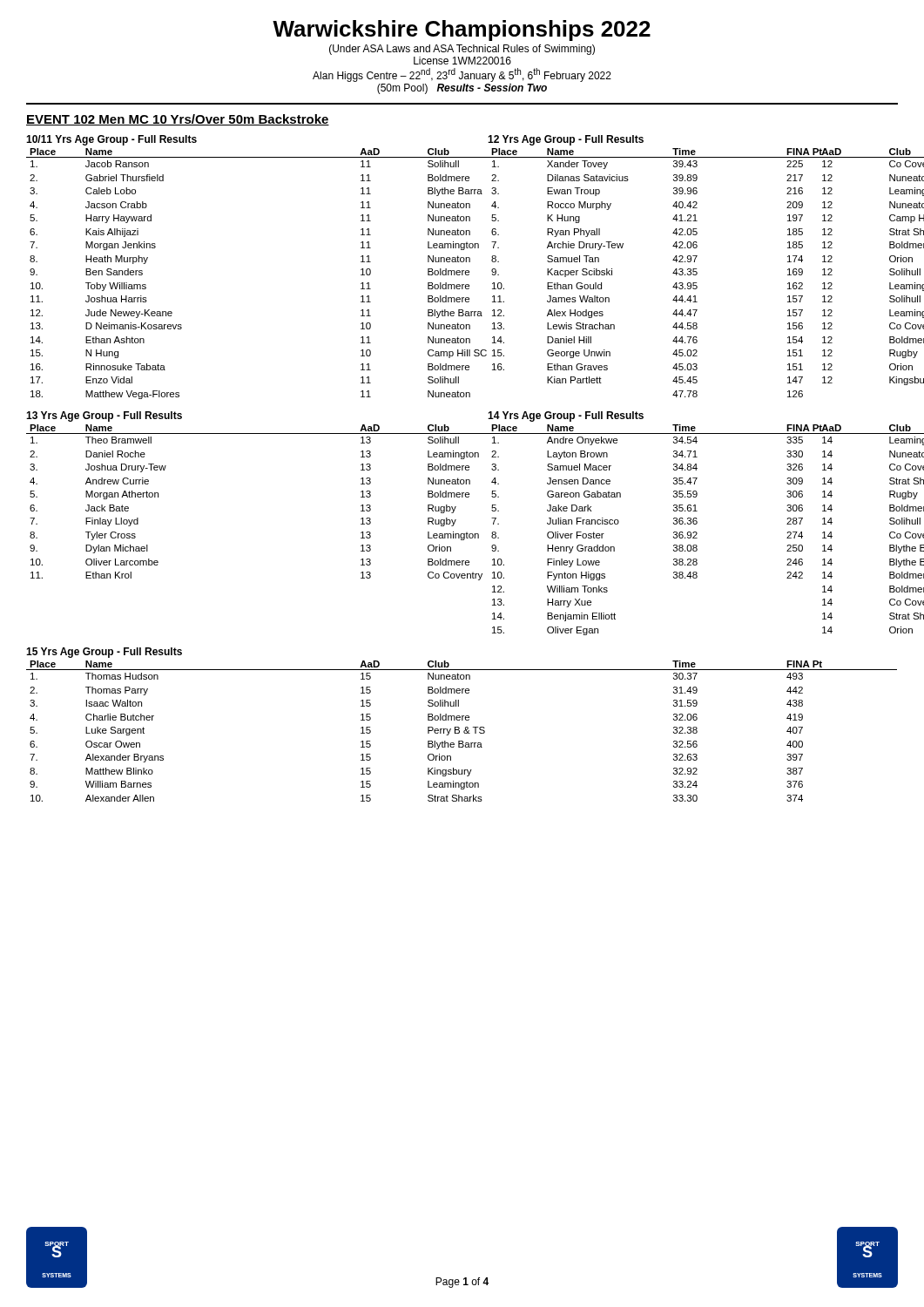Find the title that reads "Warwickshire Championships 2022"
924x1307 pixels.
pos(462,55)
